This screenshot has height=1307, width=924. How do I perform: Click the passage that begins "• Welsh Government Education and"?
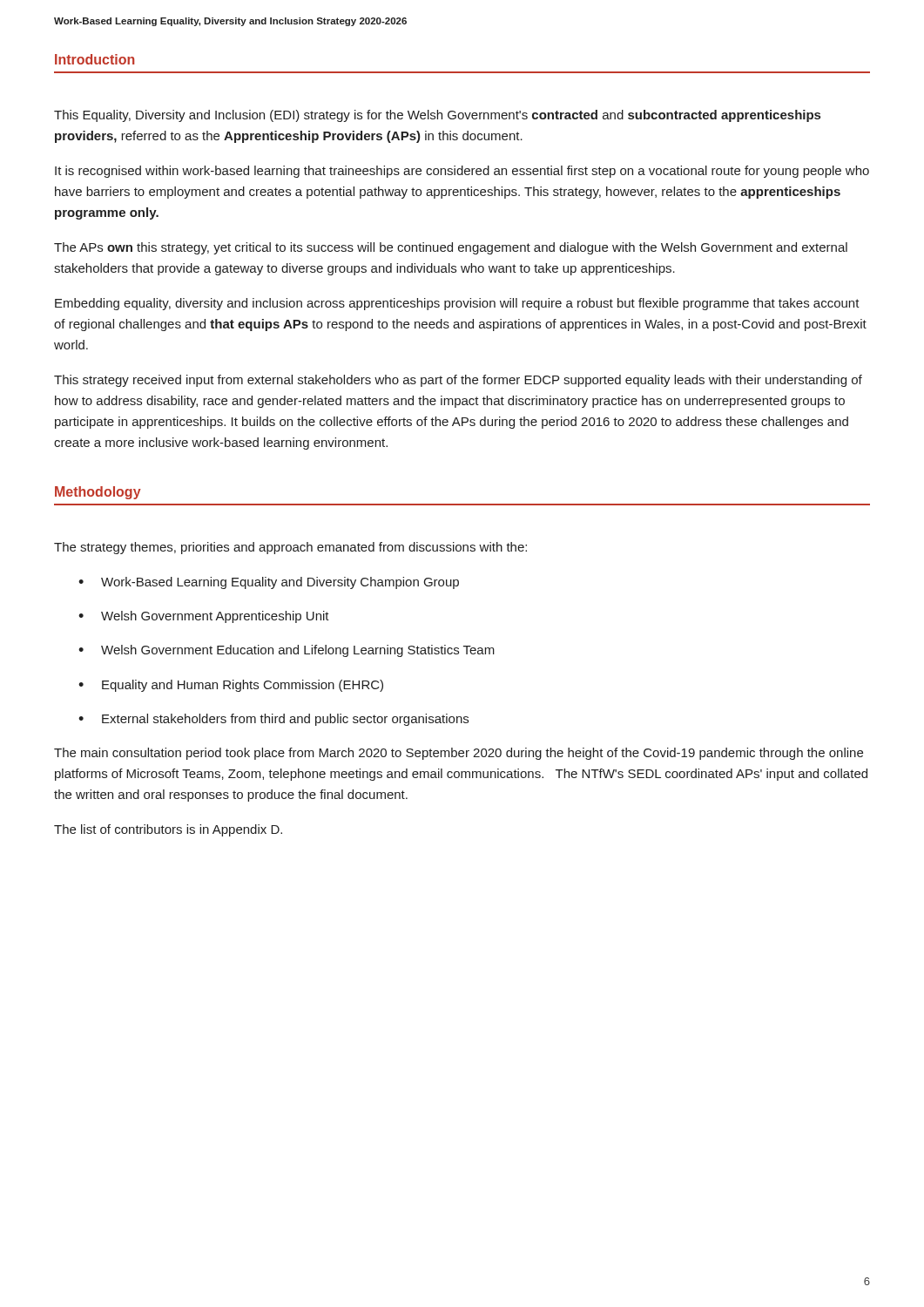[462, 651]
